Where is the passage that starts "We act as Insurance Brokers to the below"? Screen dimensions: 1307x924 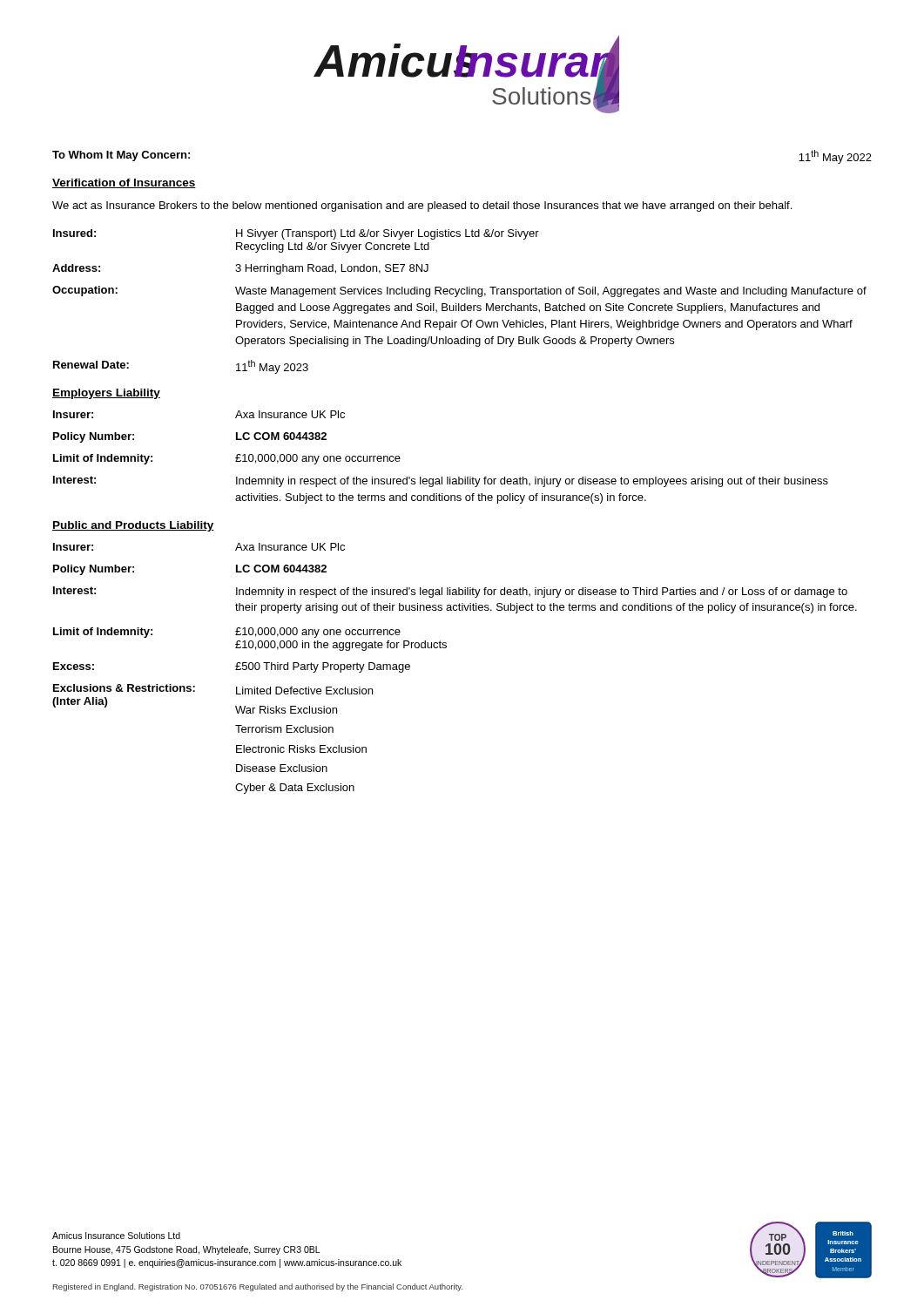(x=423, y=205)
